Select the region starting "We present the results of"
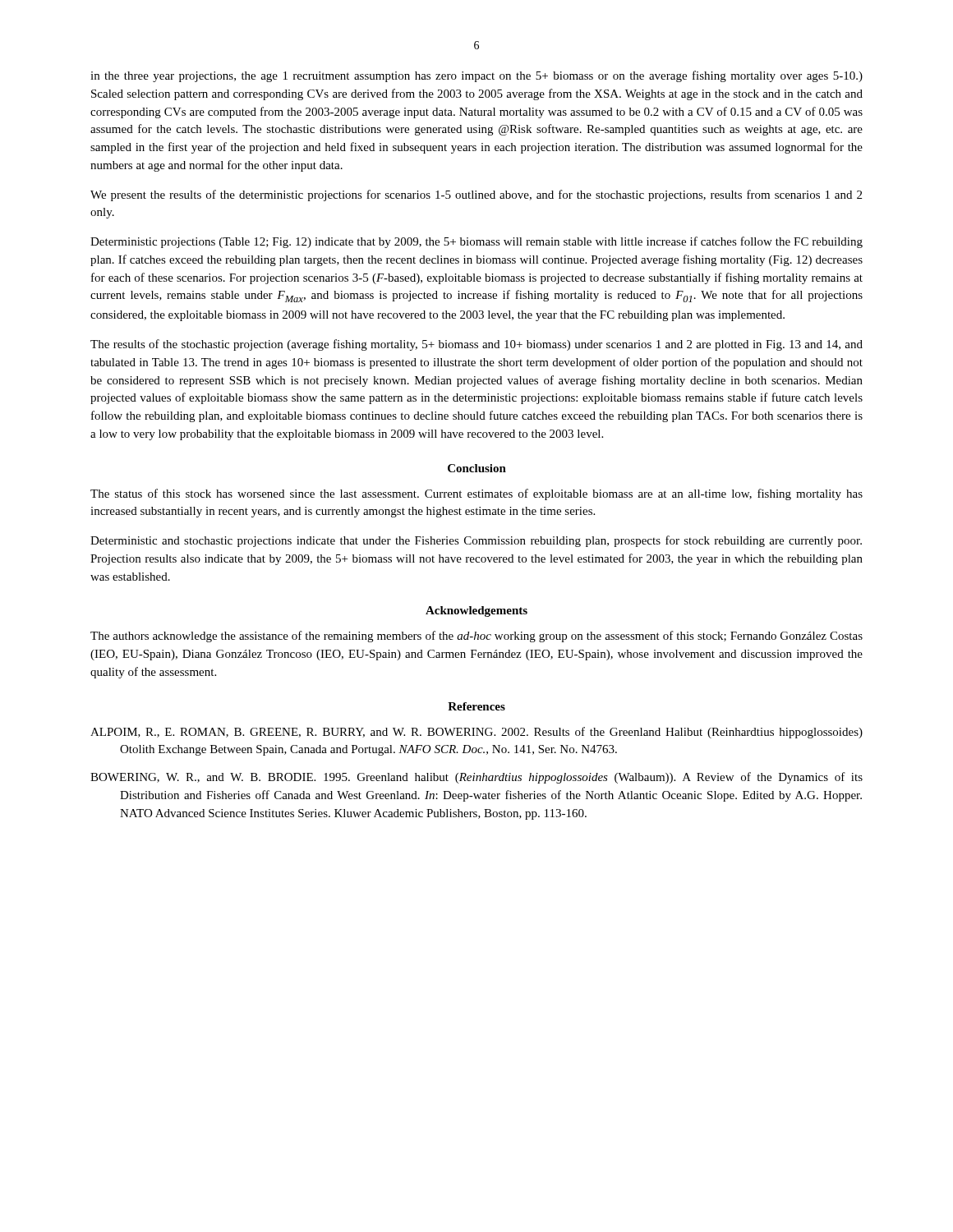The image size is (953, 1232). coord(476,204)
